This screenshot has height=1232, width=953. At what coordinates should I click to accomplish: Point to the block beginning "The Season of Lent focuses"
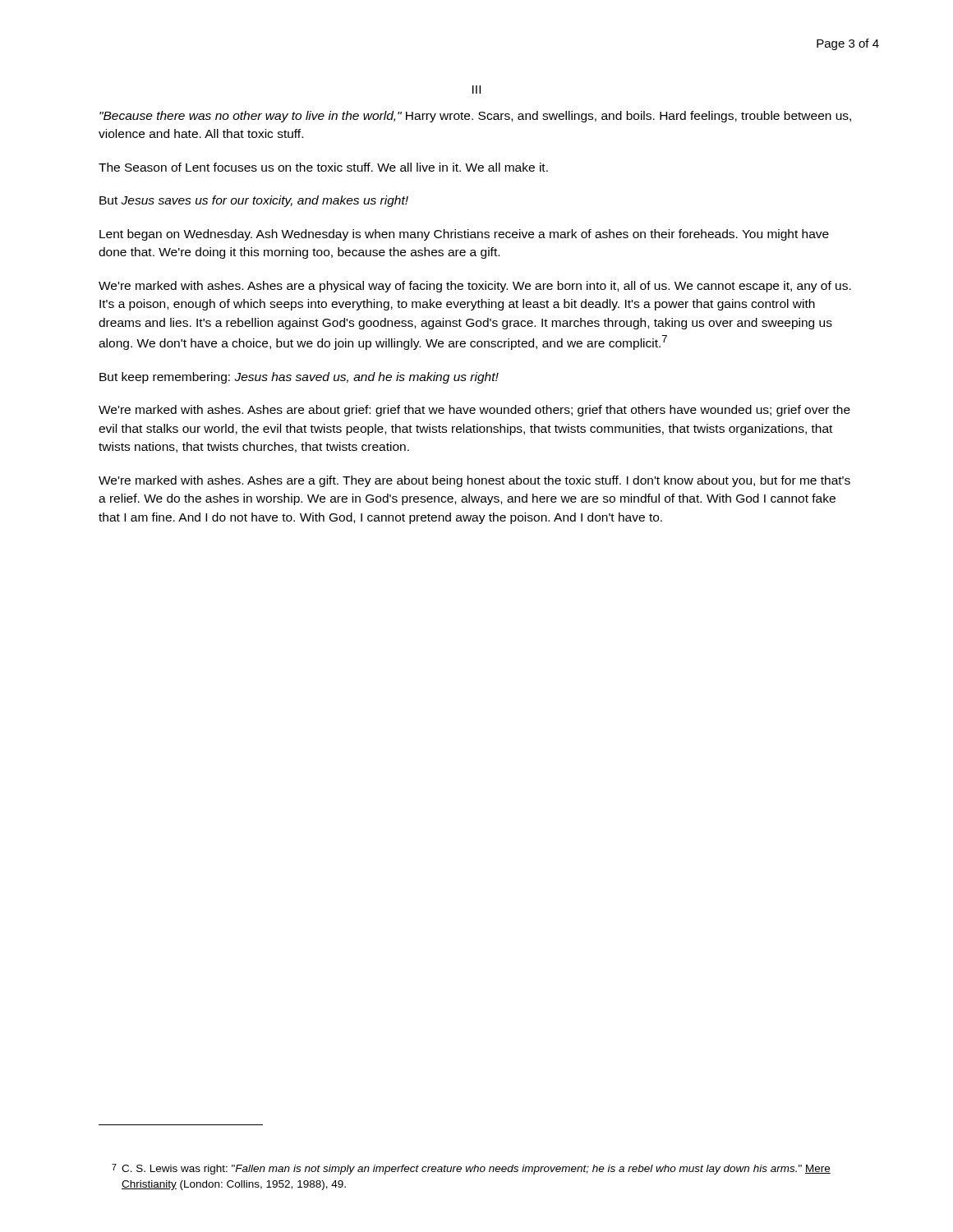click(324, 167)
